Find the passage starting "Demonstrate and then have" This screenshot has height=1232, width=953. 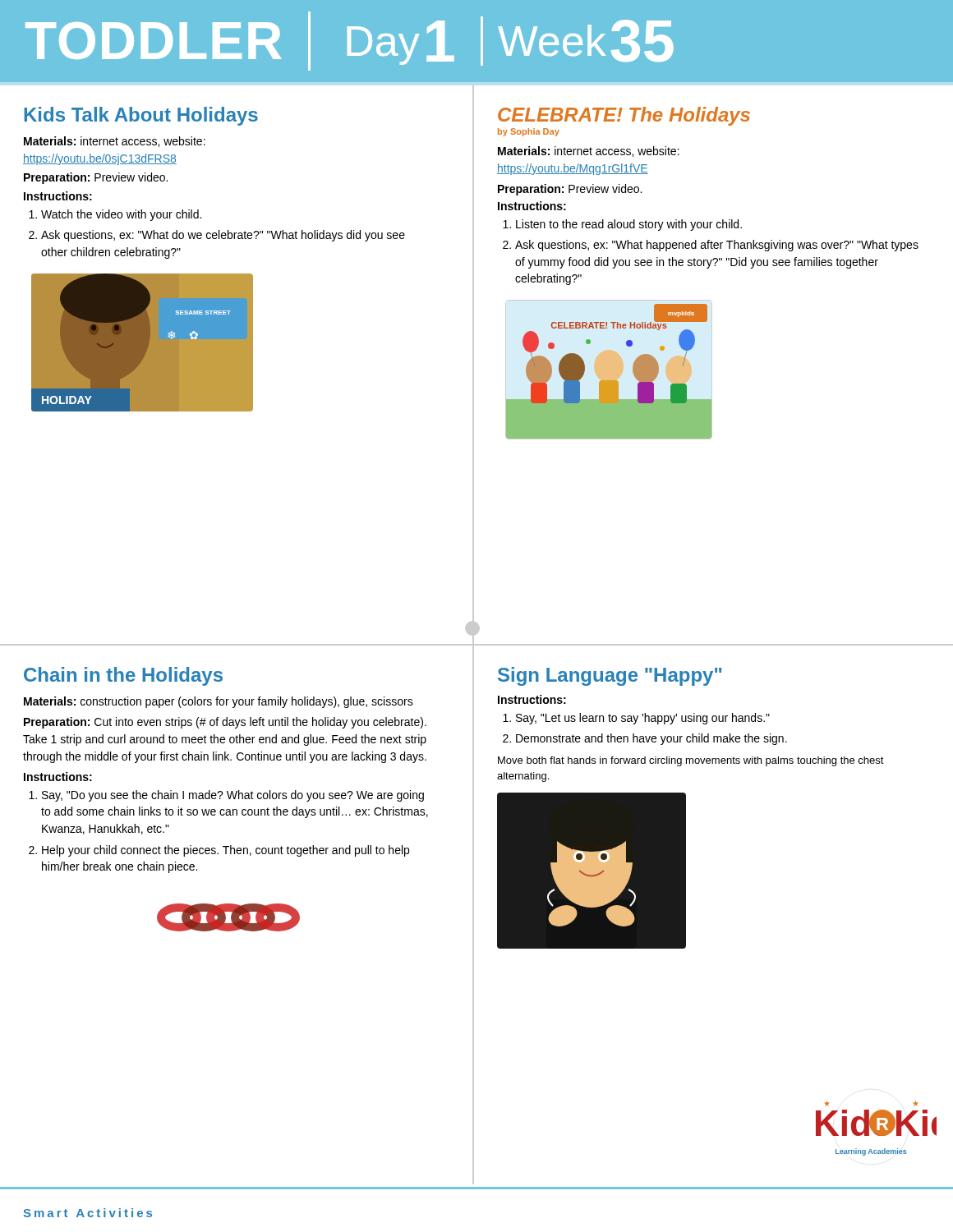(651, 739)
